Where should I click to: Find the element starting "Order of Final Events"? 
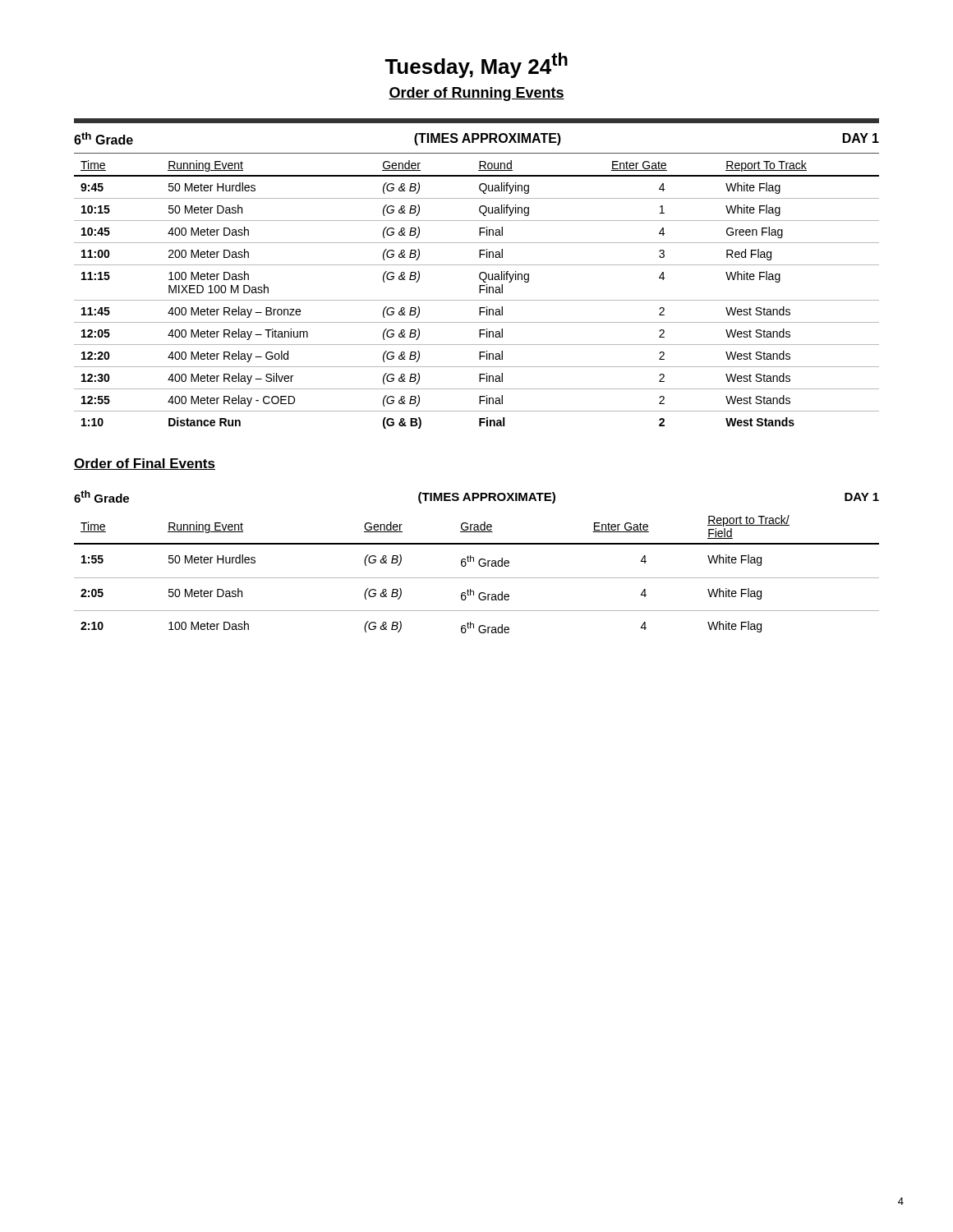click(x=145, y=464)
